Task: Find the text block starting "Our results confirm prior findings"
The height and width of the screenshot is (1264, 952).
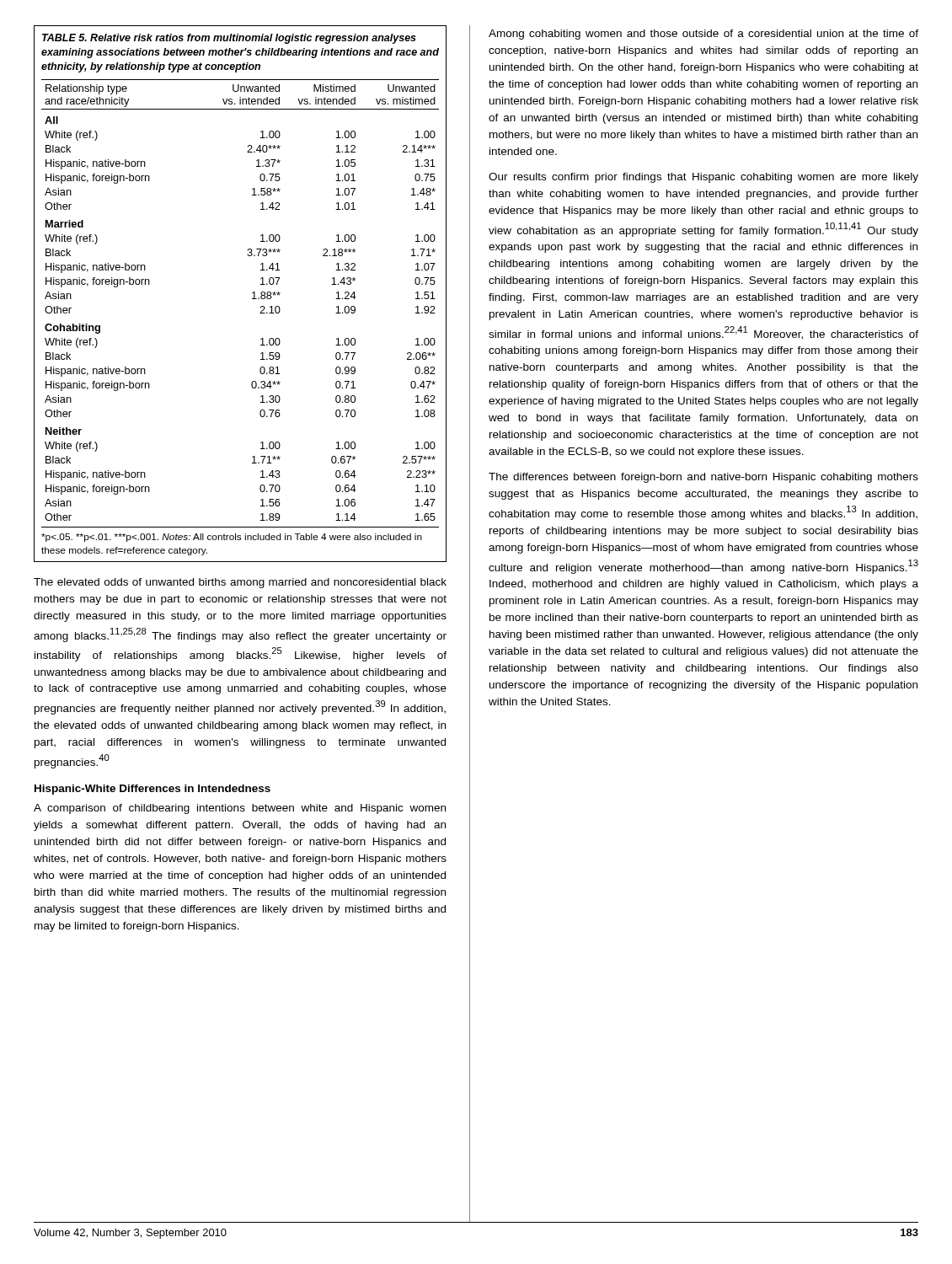Action: 703,314
